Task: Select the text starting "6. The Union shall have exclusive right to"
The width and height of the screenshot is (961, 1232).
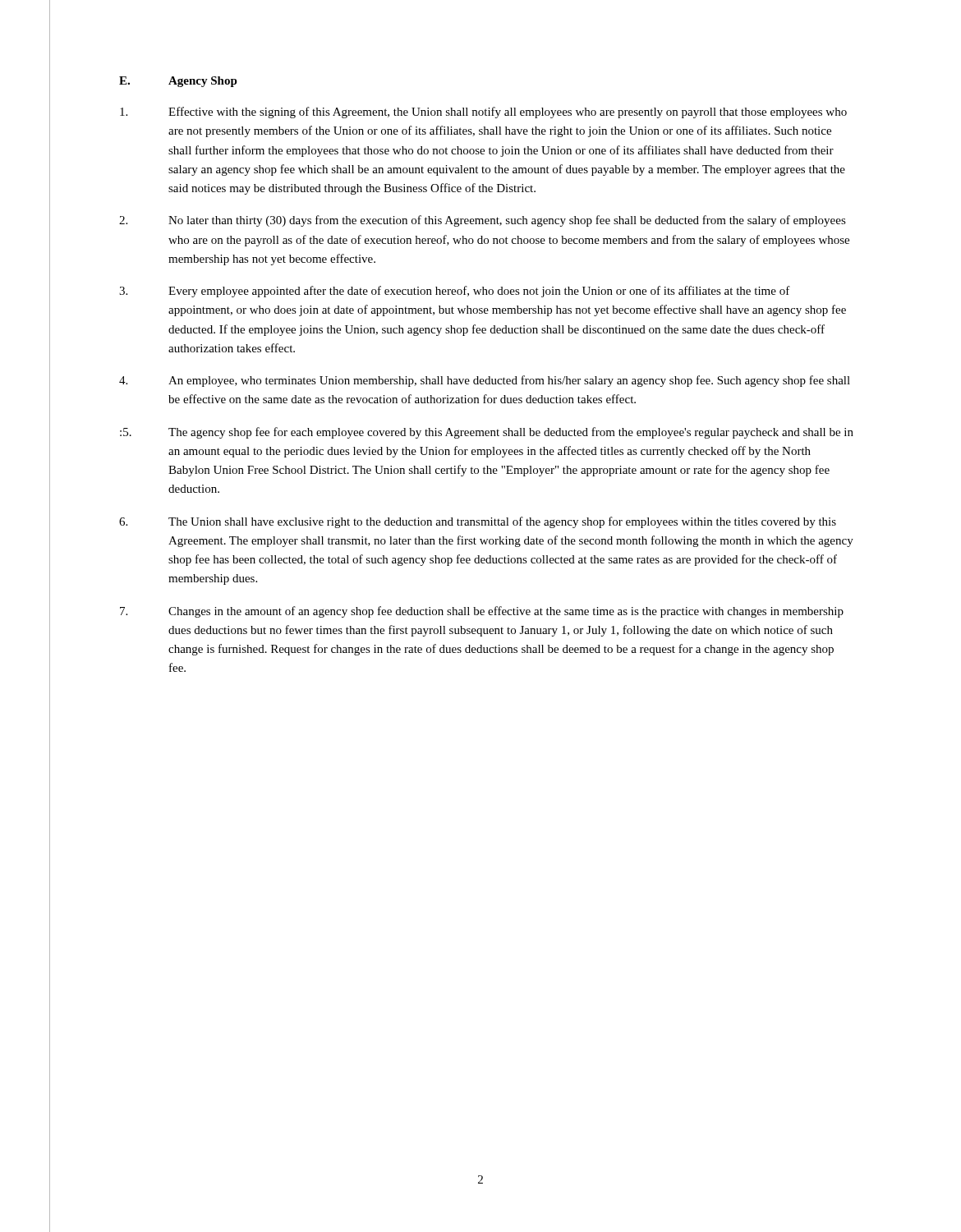Action: pos(487,550)
